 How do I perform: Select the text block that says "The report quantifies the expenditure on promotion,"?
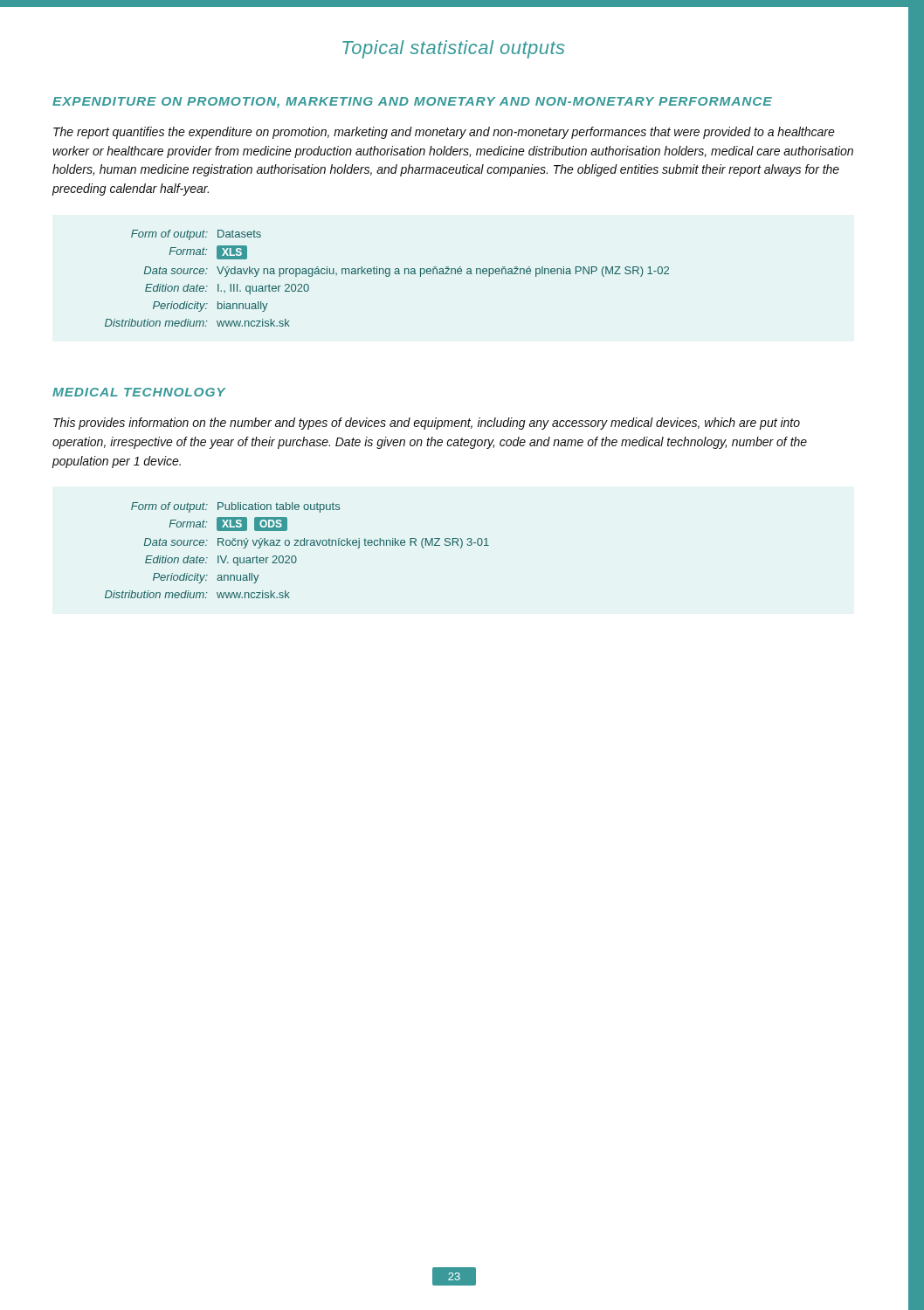(453, 160)
